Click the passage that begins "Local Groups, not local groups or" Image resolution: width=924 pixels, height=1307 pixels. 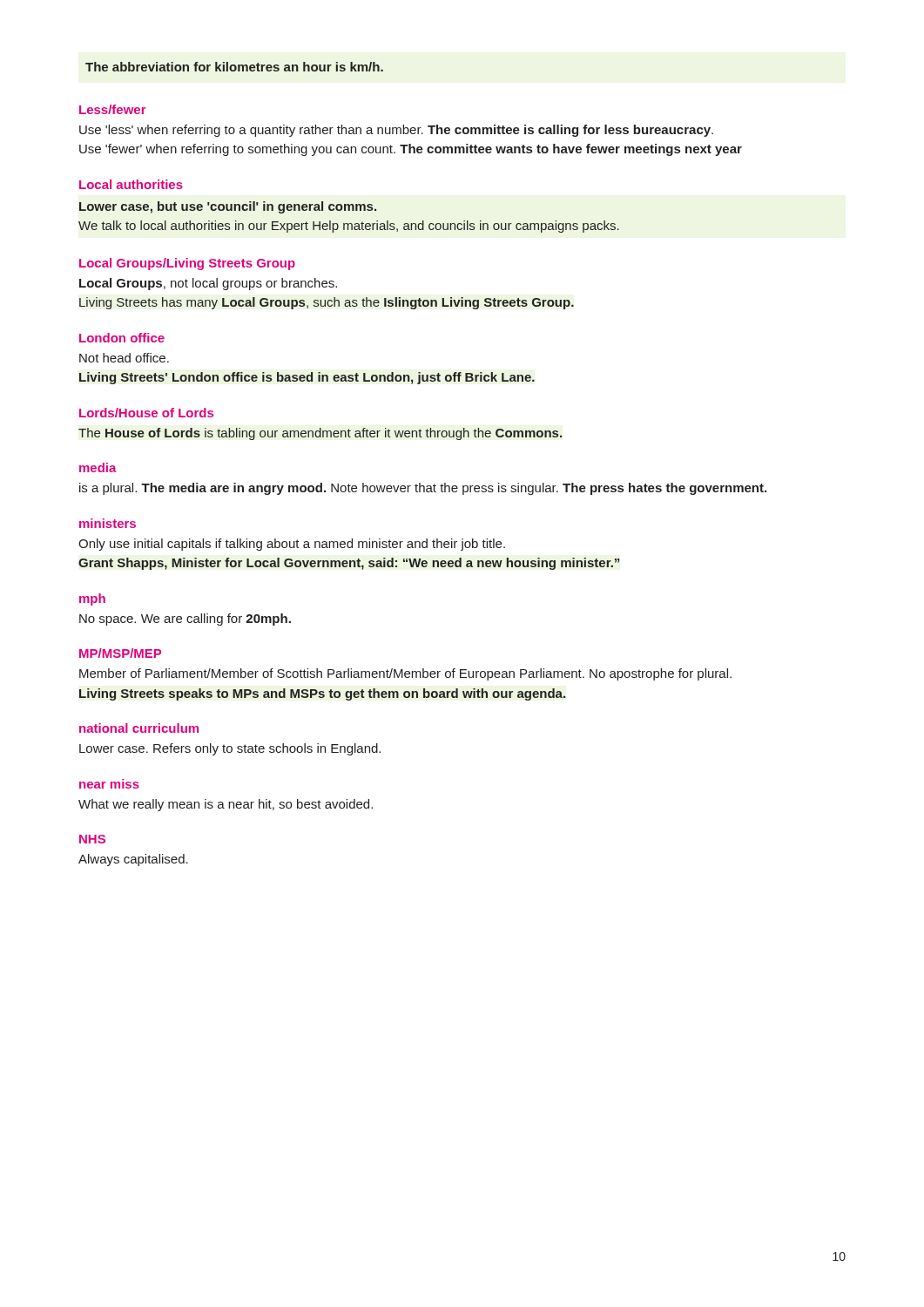coord(326,292)
